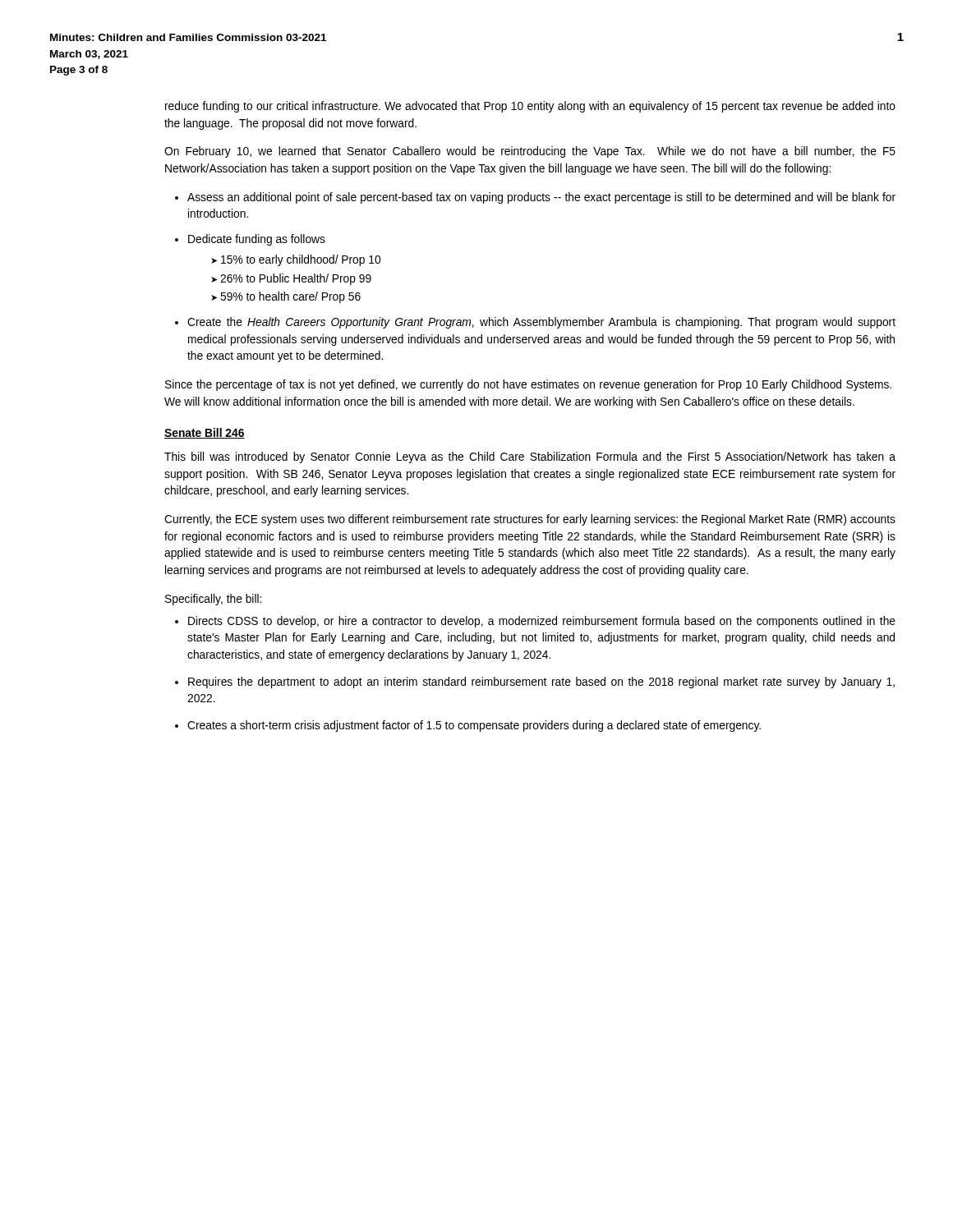Image resolution: width=953 pixels, height=1232 pixels.
Task: Locate the block of text that opens with "Currently, the ECE system uses two different reimbursement"
Action: [530, 546]
